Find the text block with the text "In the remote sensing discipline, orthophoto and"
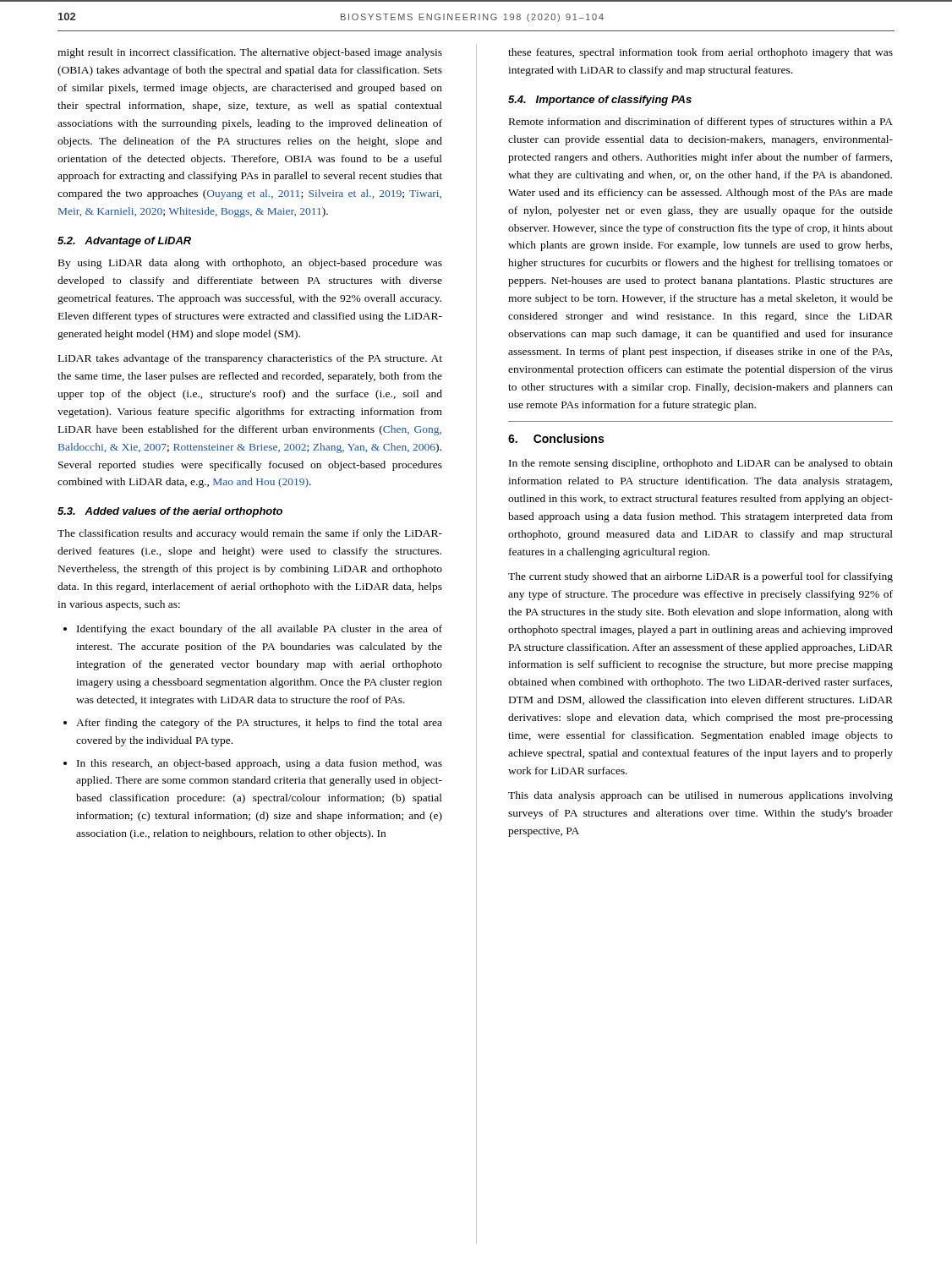The height and width of the screenshot is (1268, 952). click(x=700, y=648)
